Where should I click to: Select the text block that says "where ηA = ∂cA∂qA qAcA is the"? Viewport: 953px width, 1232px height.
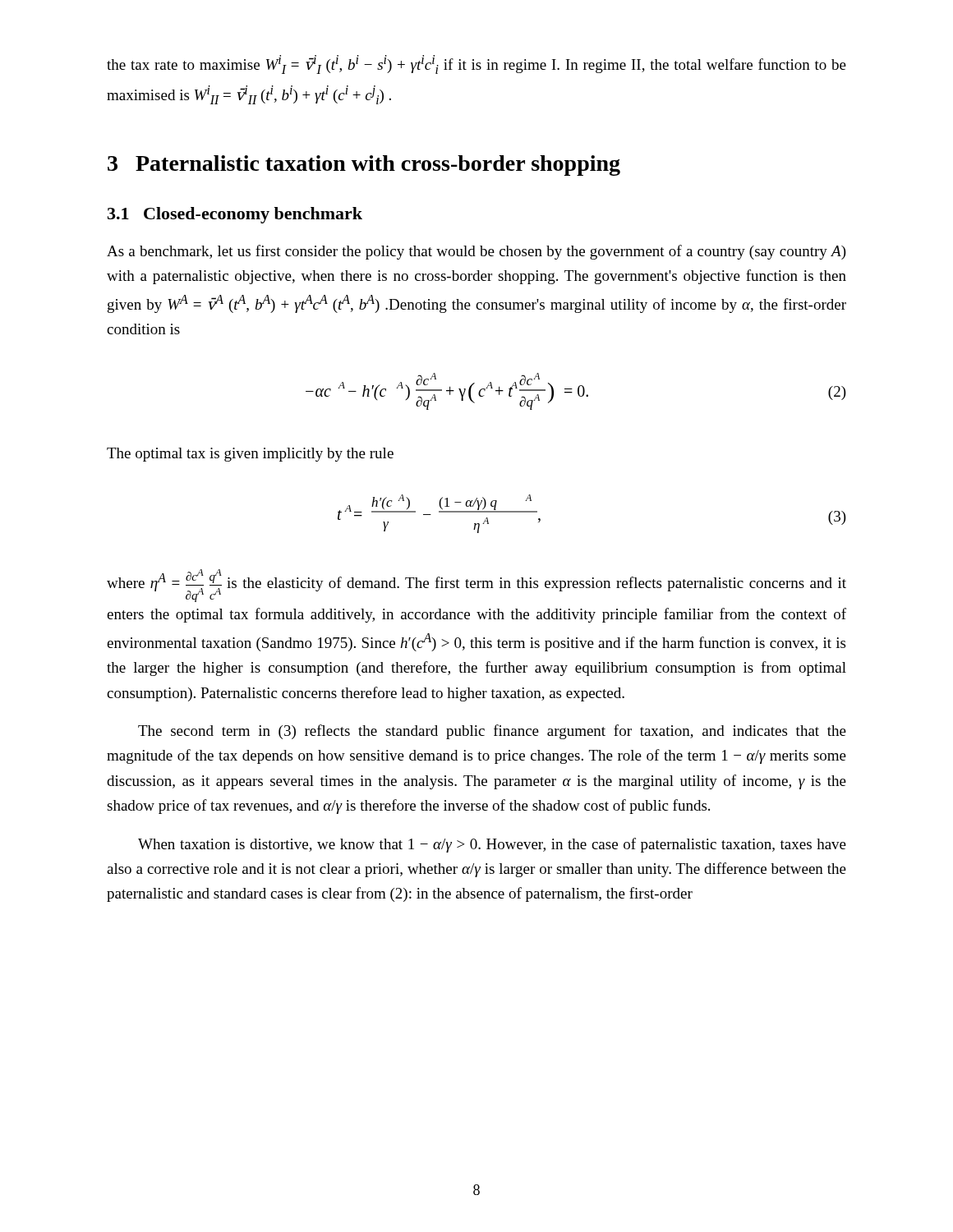point(476,634)
